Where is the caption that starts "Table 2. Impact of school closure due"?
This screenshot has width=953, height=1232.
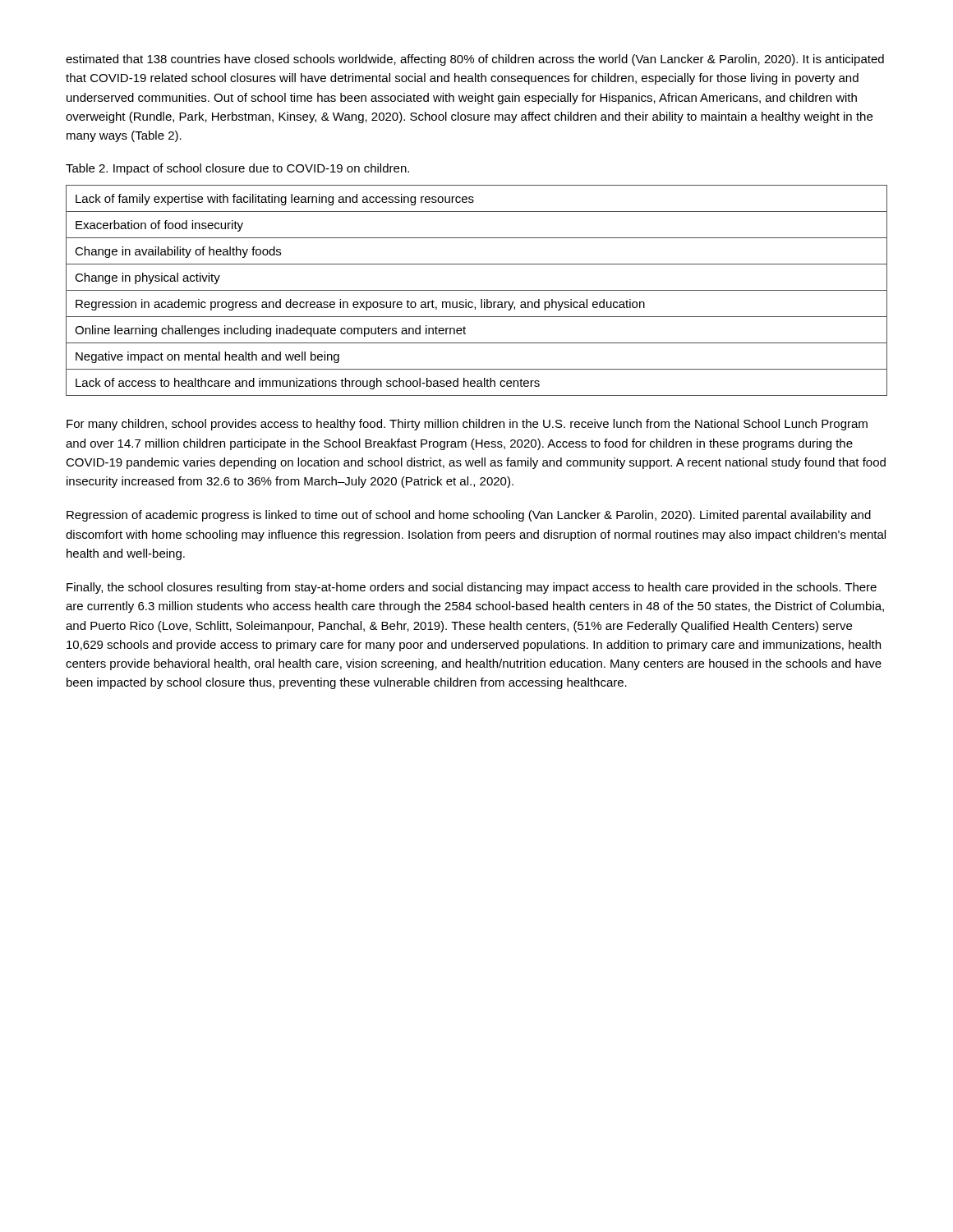[x=238, y=168]
